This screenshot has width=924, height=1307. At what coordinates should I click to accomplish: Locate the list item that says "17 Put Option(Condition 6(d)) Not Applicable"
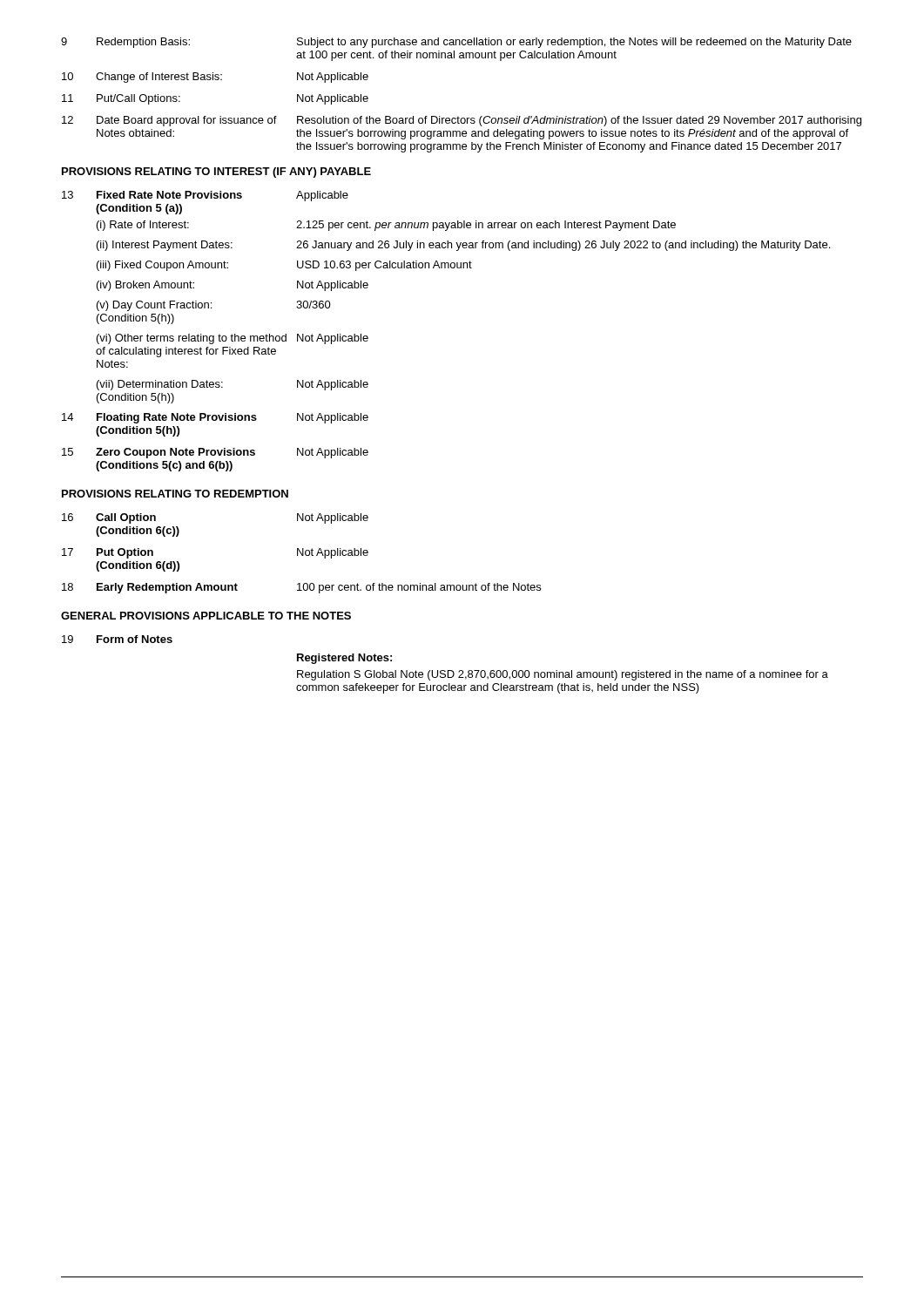[x=121, y=555]
